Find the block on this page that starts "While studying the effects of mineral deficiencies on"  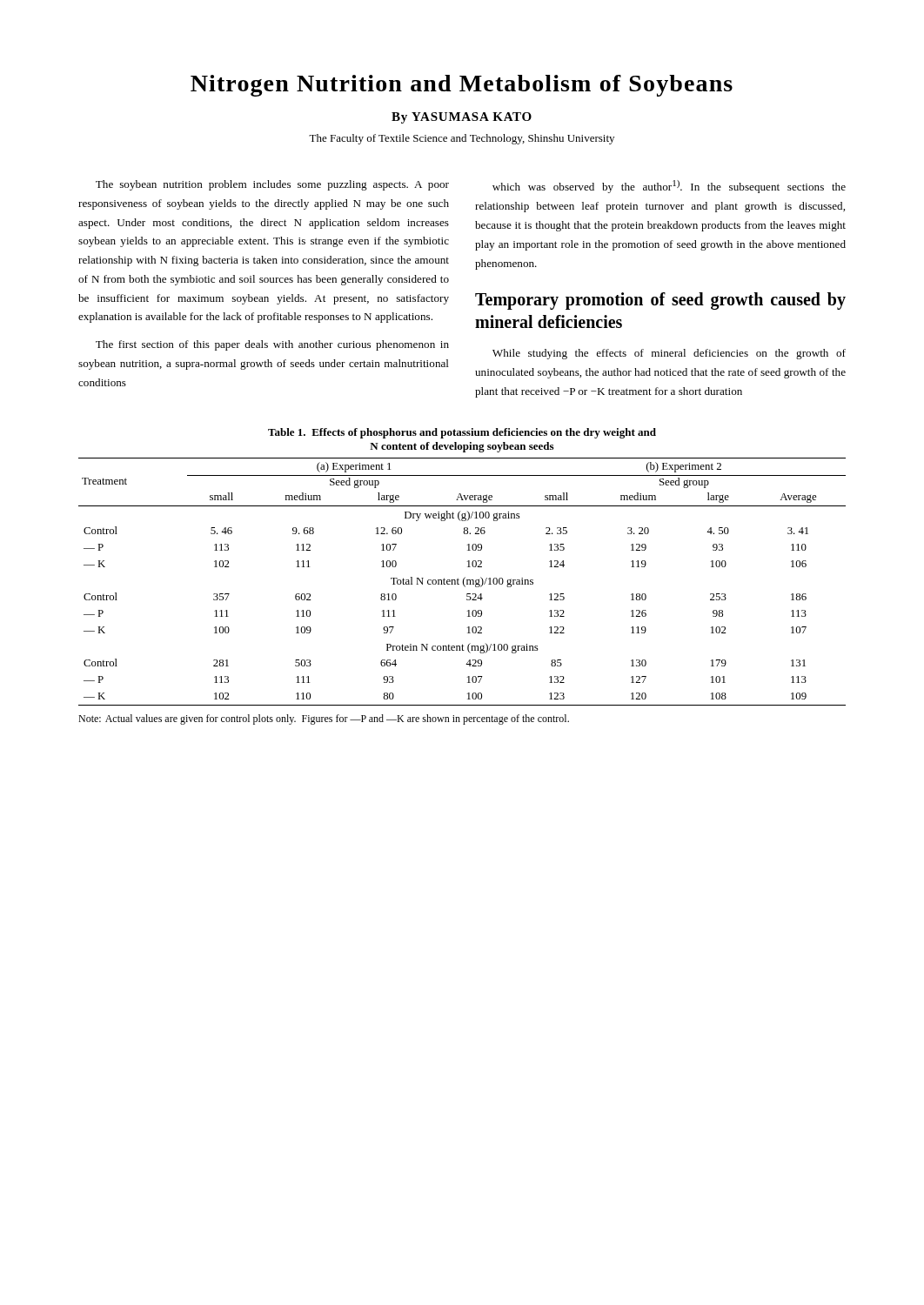(660, 372)
